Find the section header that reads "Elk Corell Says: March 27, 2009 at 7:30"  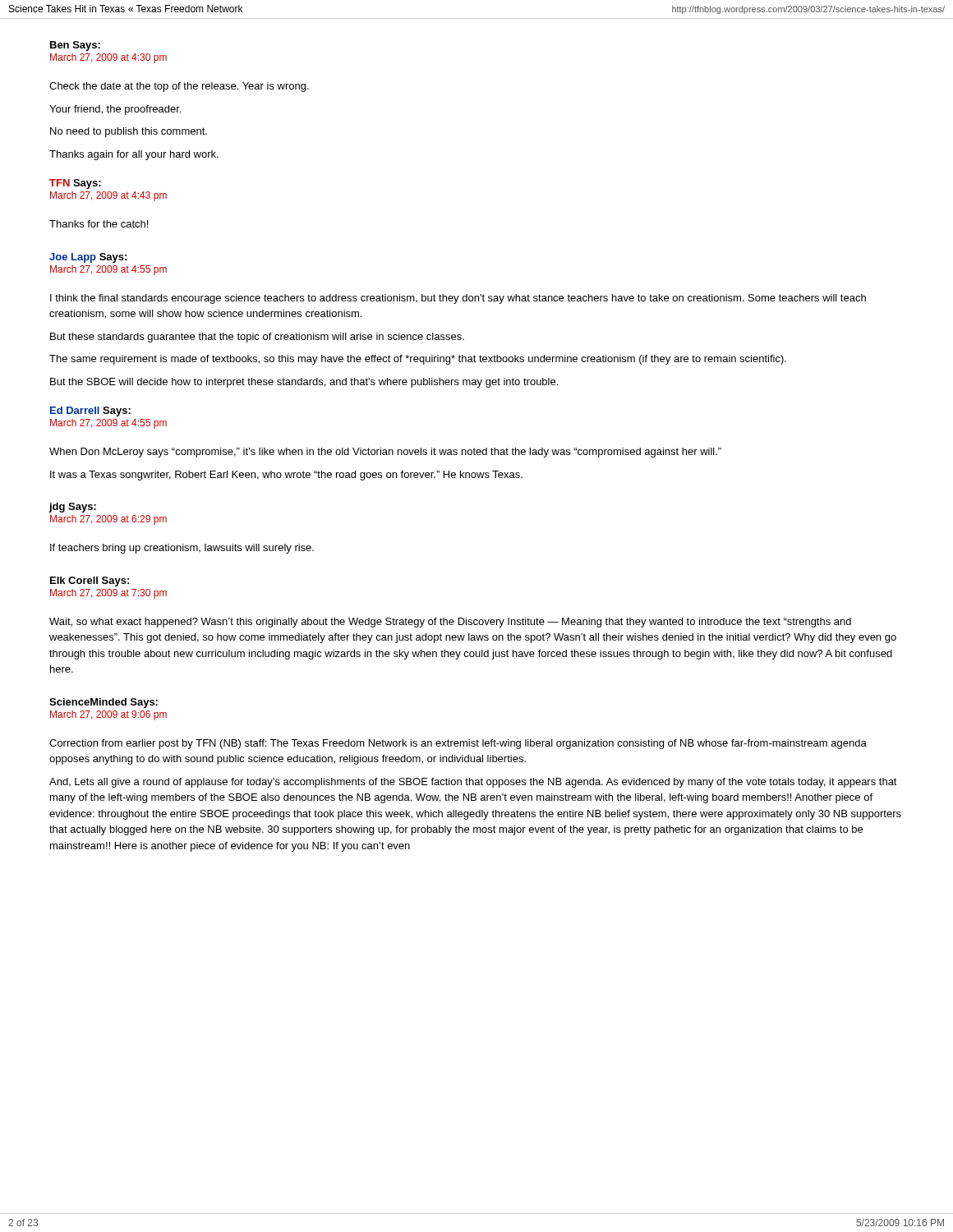pos(90,582)
